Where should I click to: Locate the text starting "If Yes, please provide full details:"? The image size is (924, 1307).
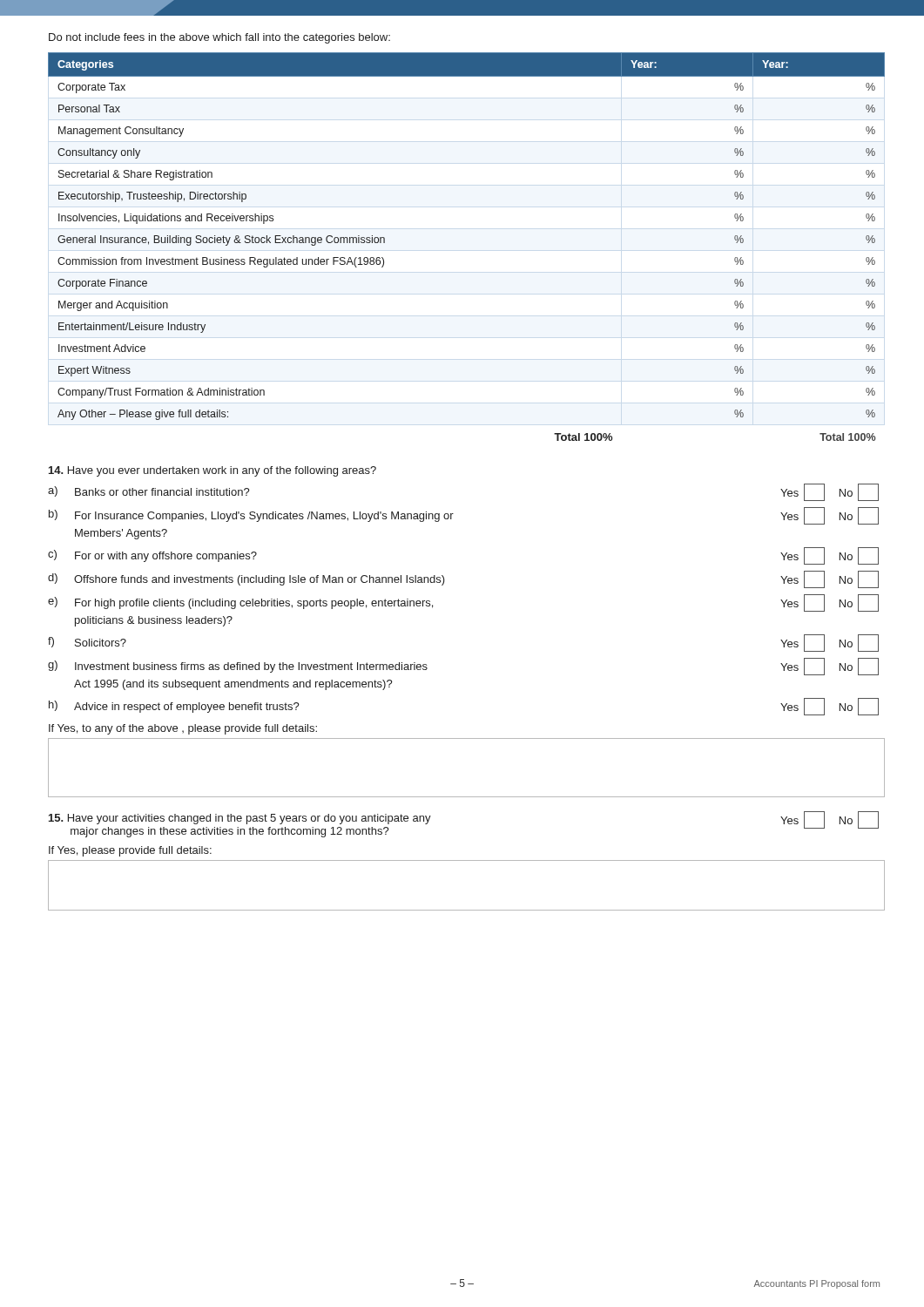(x=130, y=850)
